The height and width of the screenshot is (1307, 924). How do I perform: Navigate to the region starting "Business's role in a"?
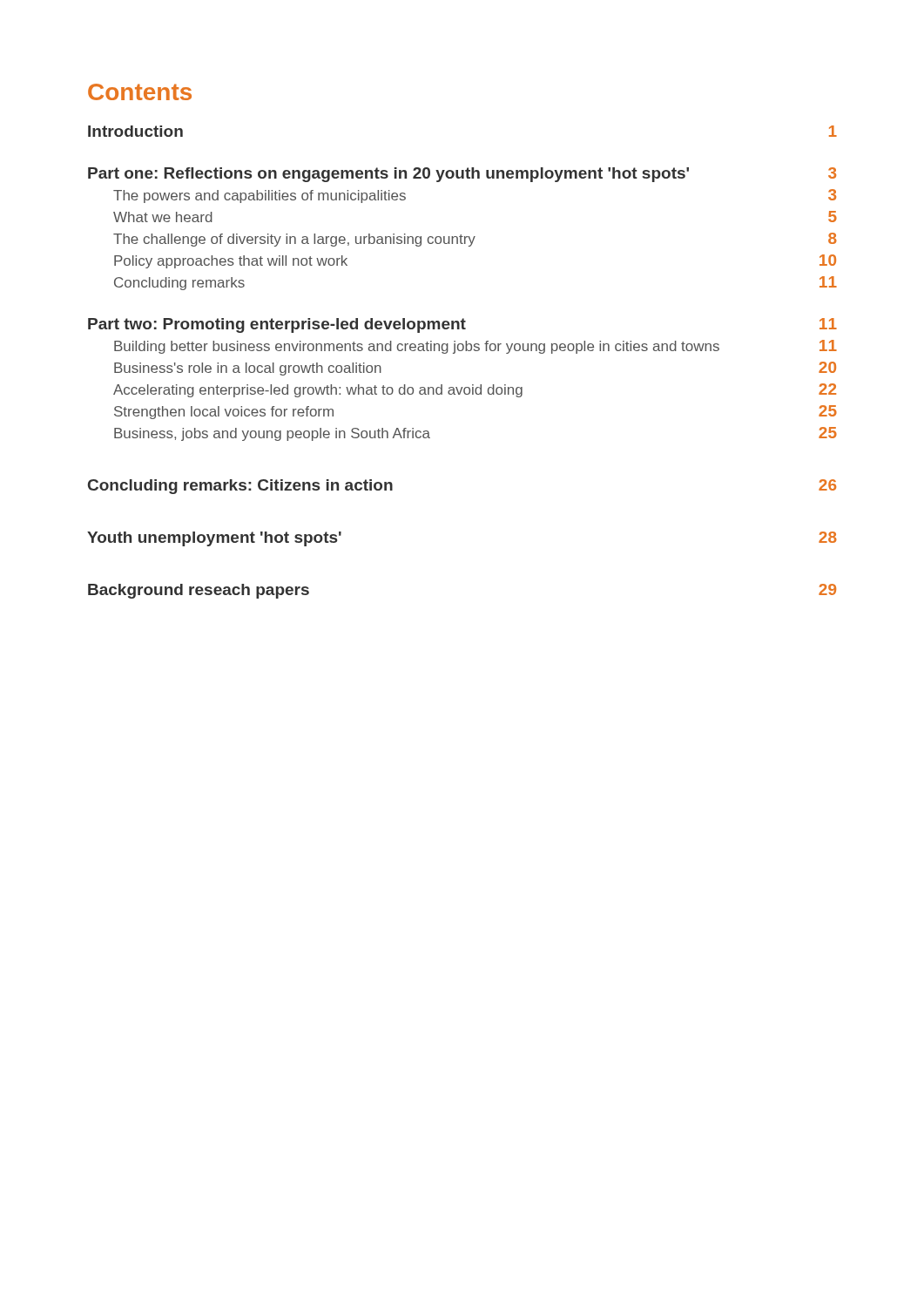pyautogui.click(x=246, y=368)
